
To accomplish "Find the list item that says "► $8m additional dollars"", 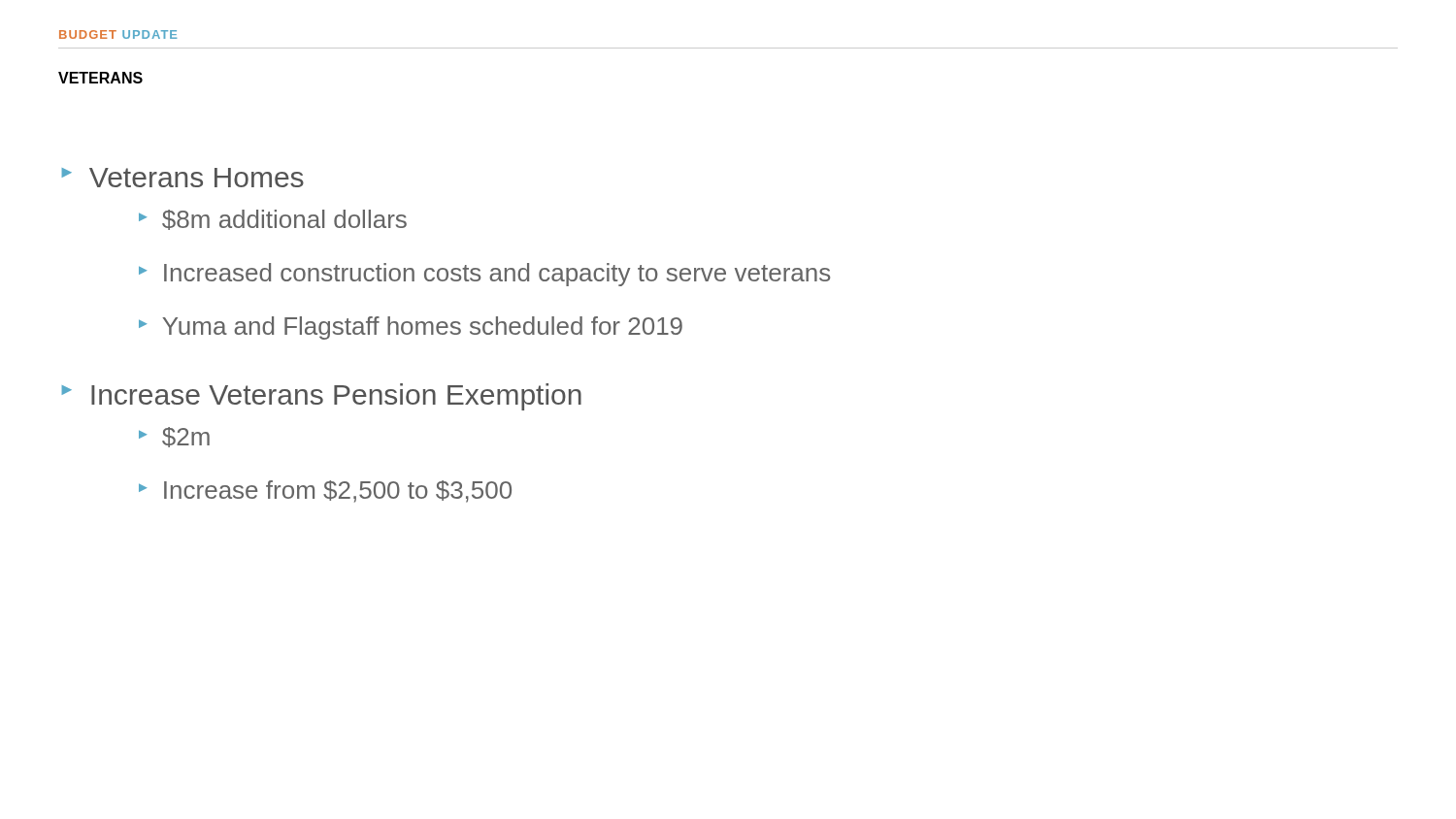I will coord(272,220).
